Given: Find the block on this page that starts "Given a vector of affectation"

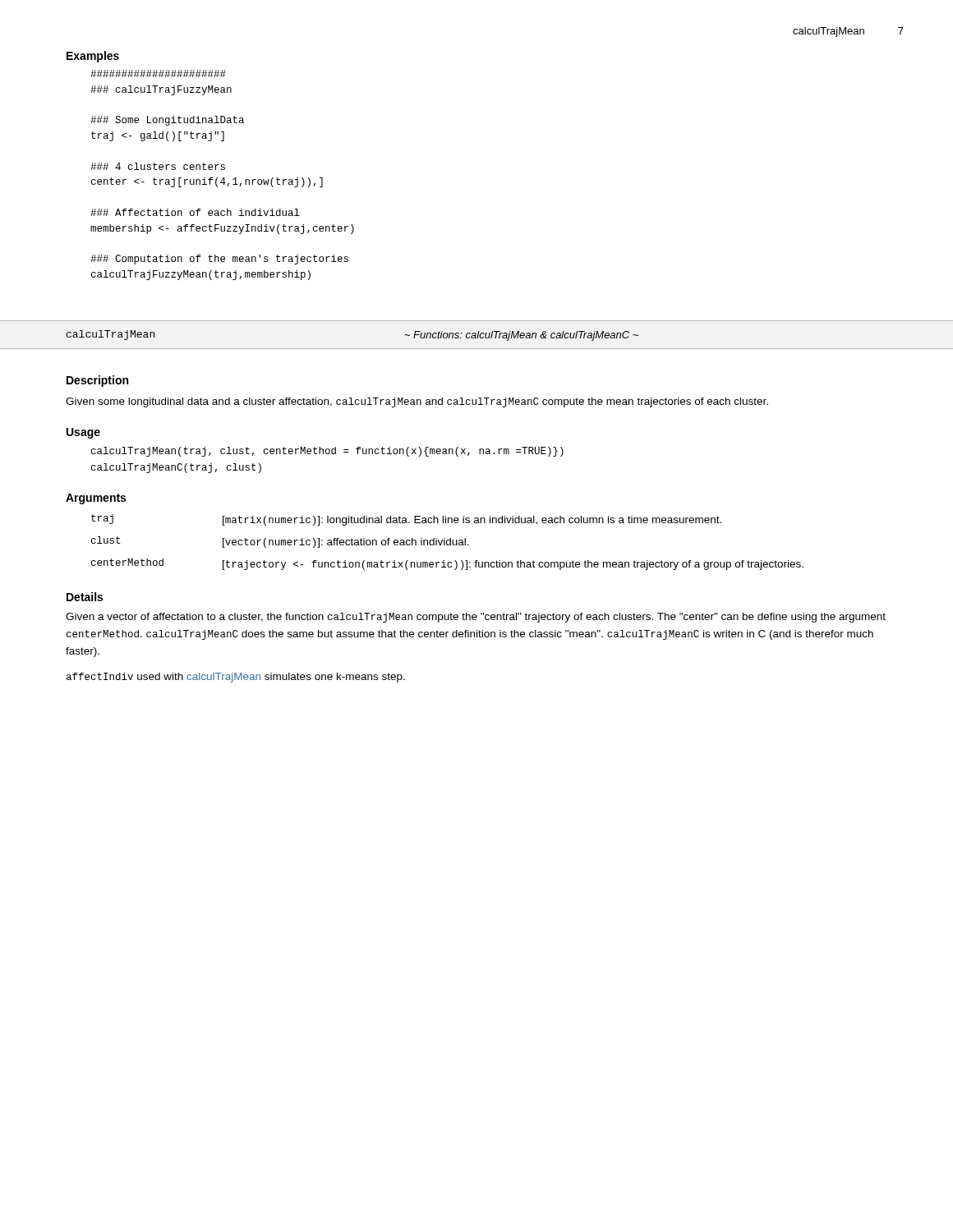Looking at the screenshot, I should click(476, 634).
